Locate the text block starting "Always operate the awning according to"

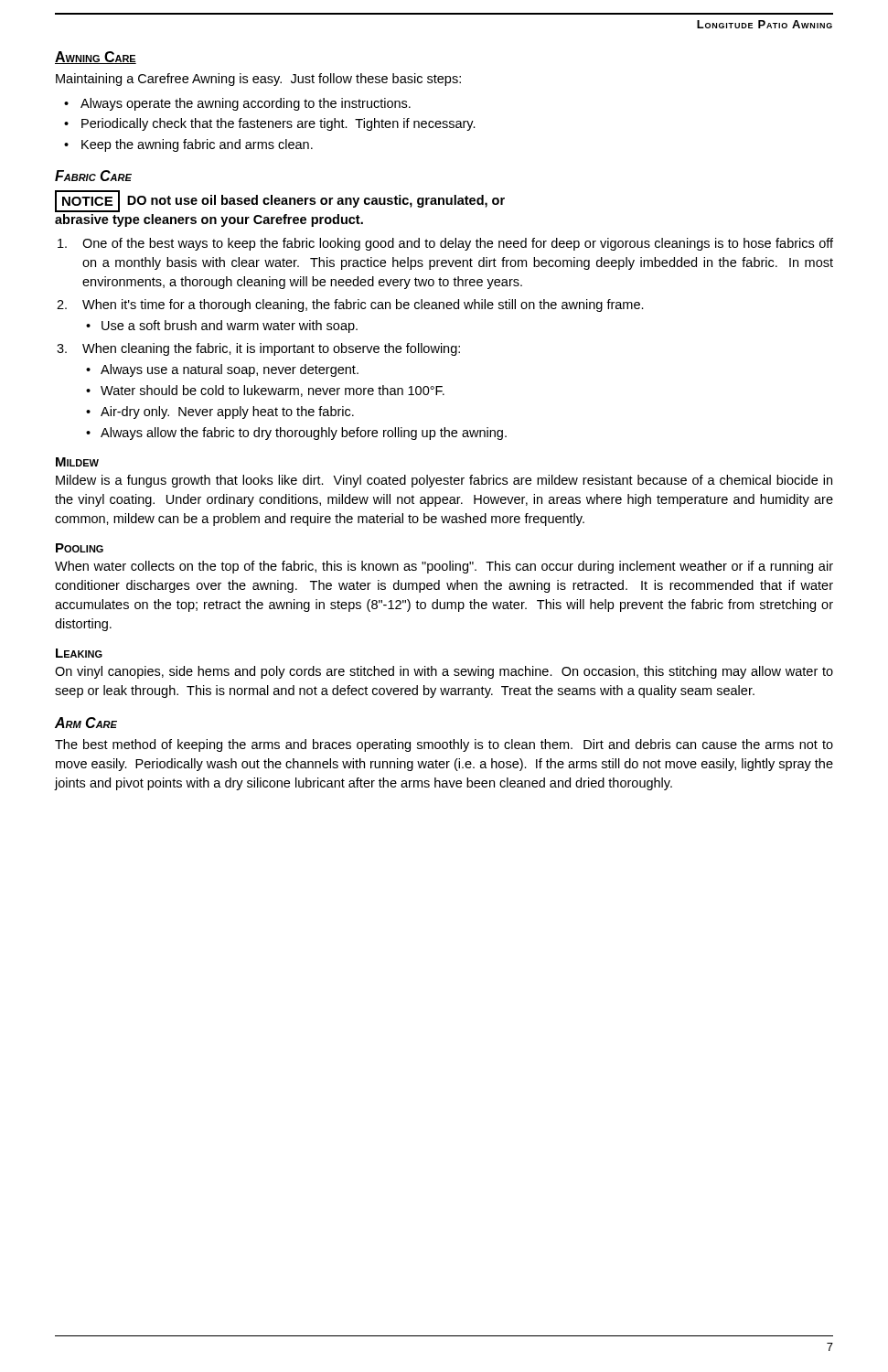point(246,103)
